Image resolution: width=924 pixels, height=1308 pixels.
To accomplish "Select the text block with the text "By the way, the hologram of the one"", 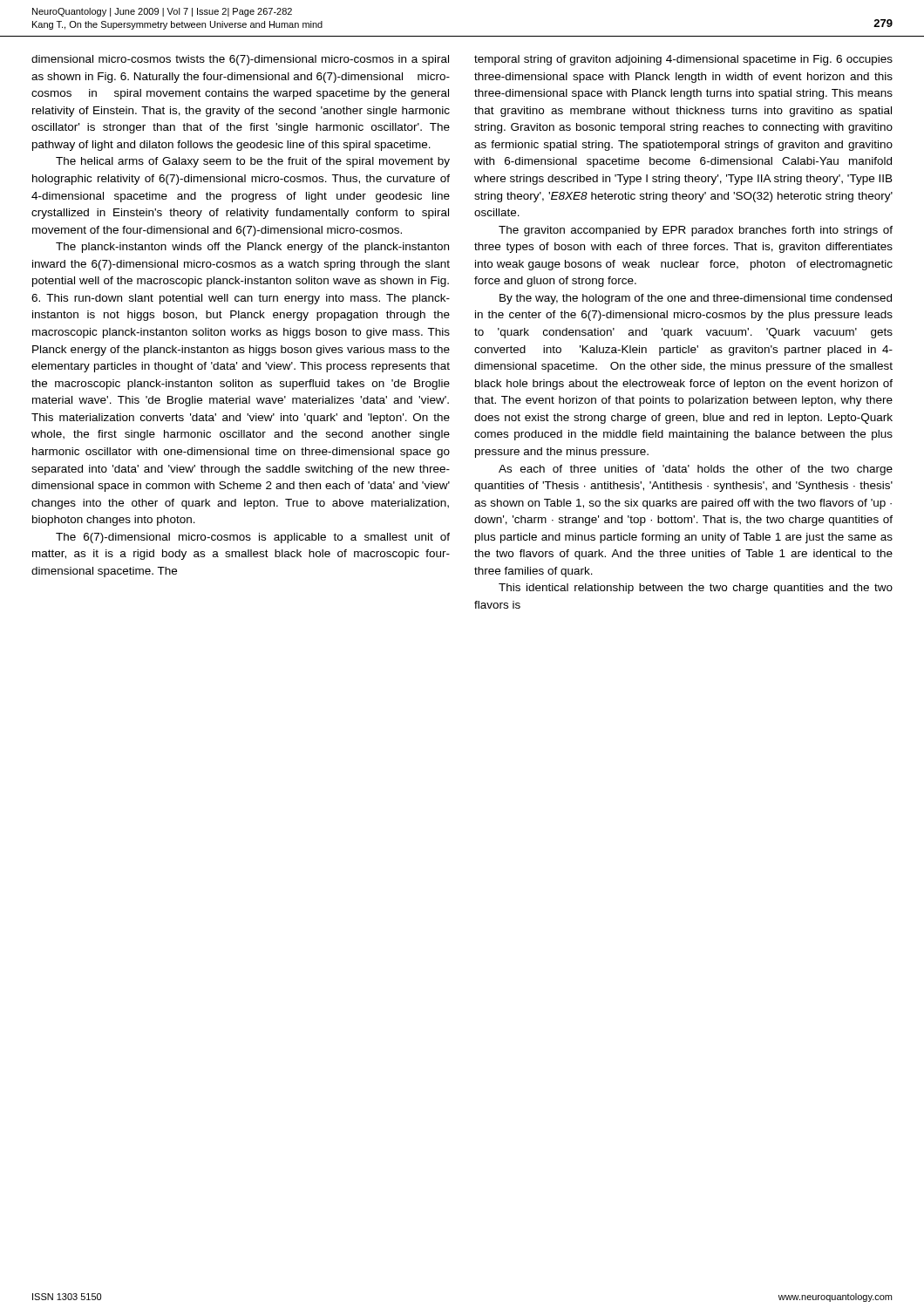I will coord(683,375).
